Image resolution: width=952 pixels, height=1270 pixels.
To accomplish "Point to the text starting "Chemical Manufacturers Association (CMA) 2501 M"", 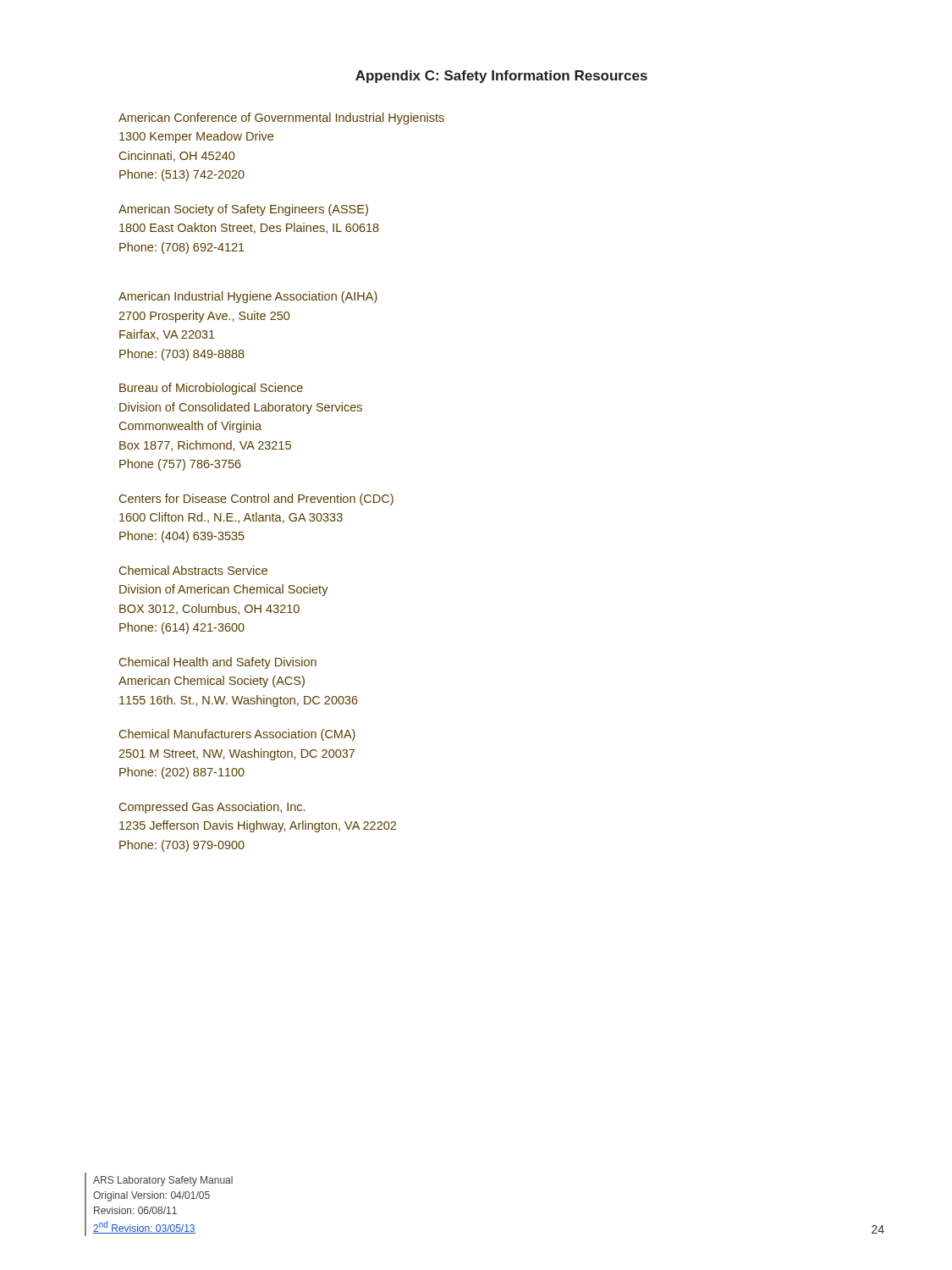I will point(237,753).
